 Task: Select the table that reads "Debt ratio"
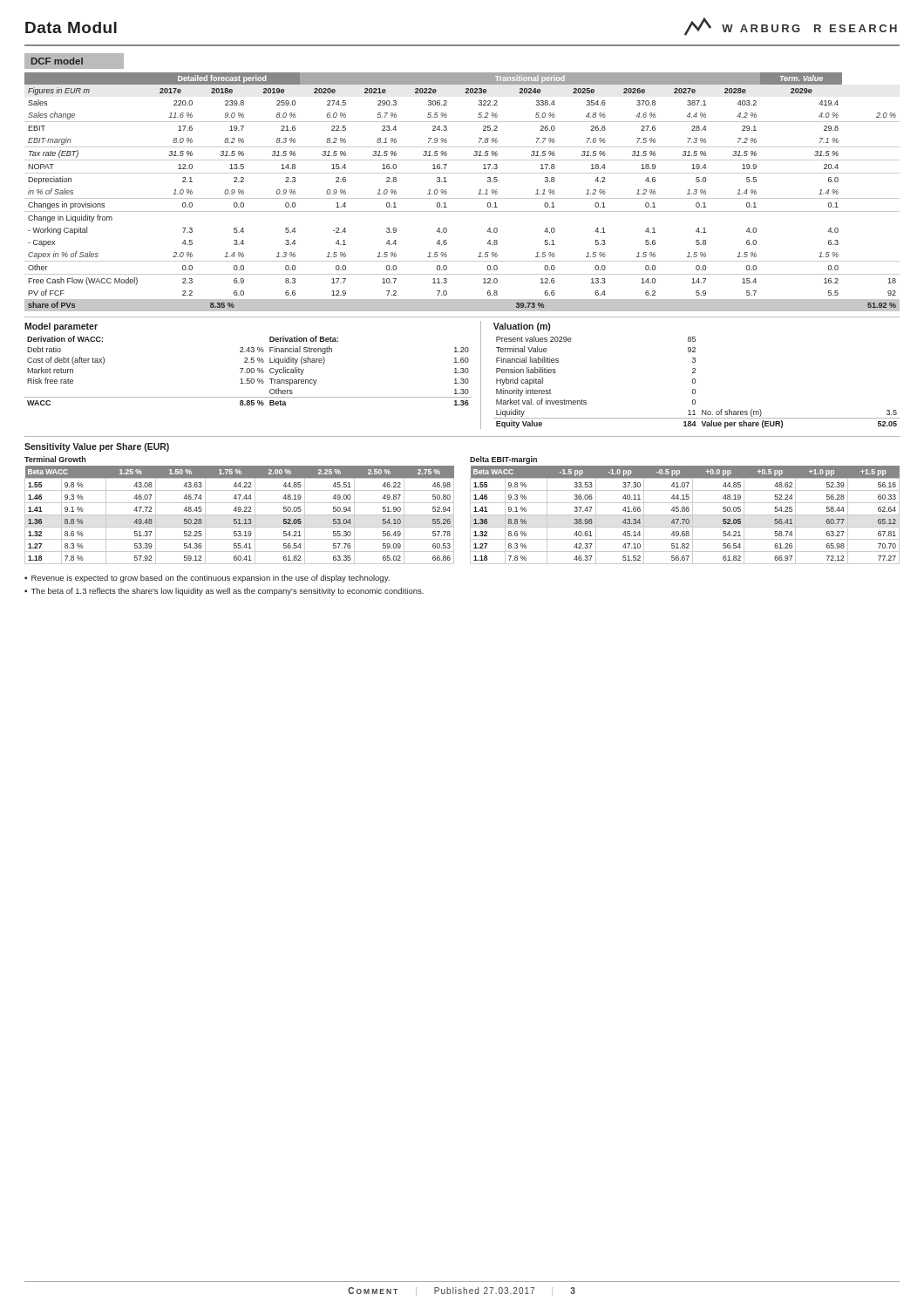252,375
